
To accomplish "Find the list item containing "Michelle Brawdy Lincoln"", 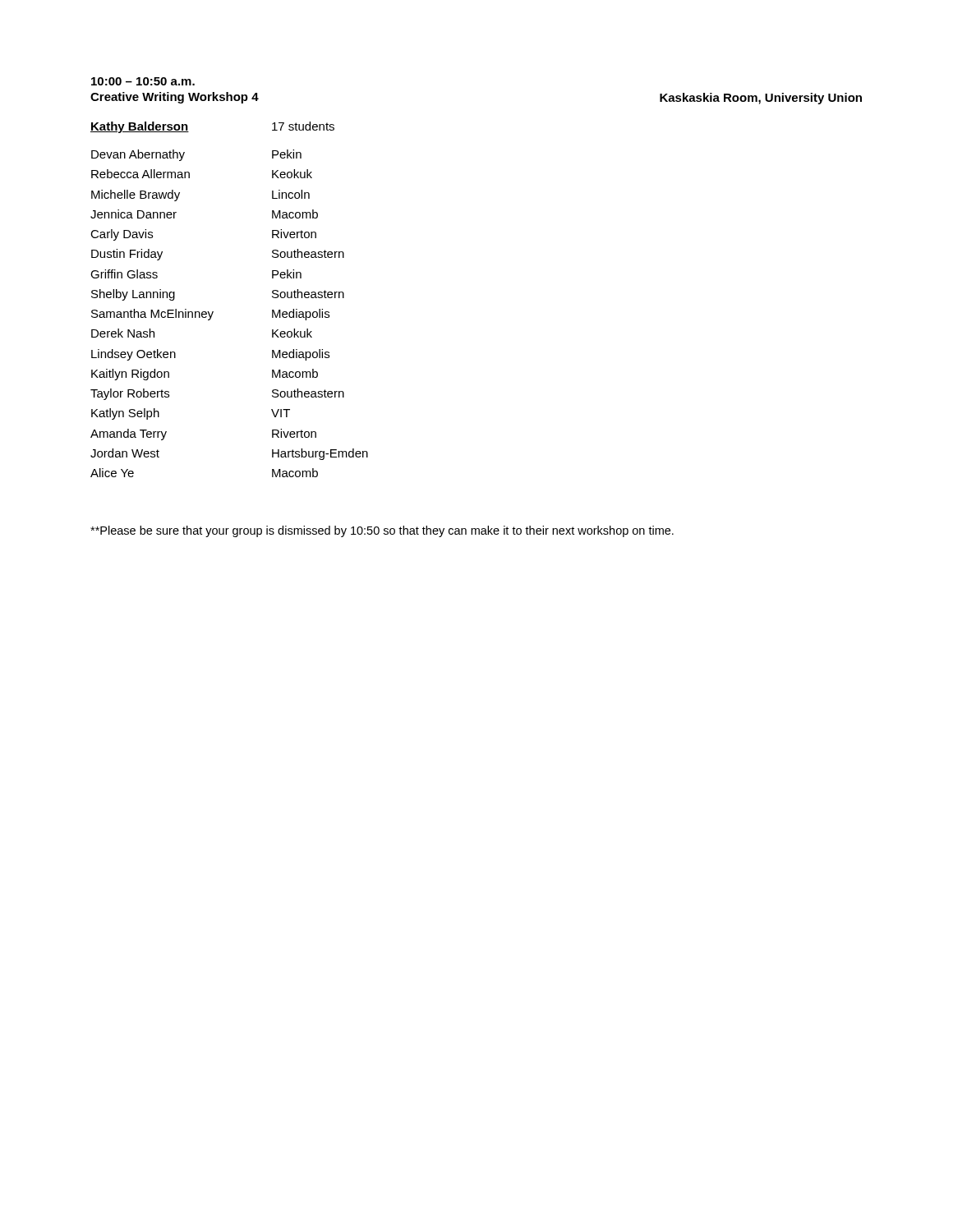I will click(132, 195).
